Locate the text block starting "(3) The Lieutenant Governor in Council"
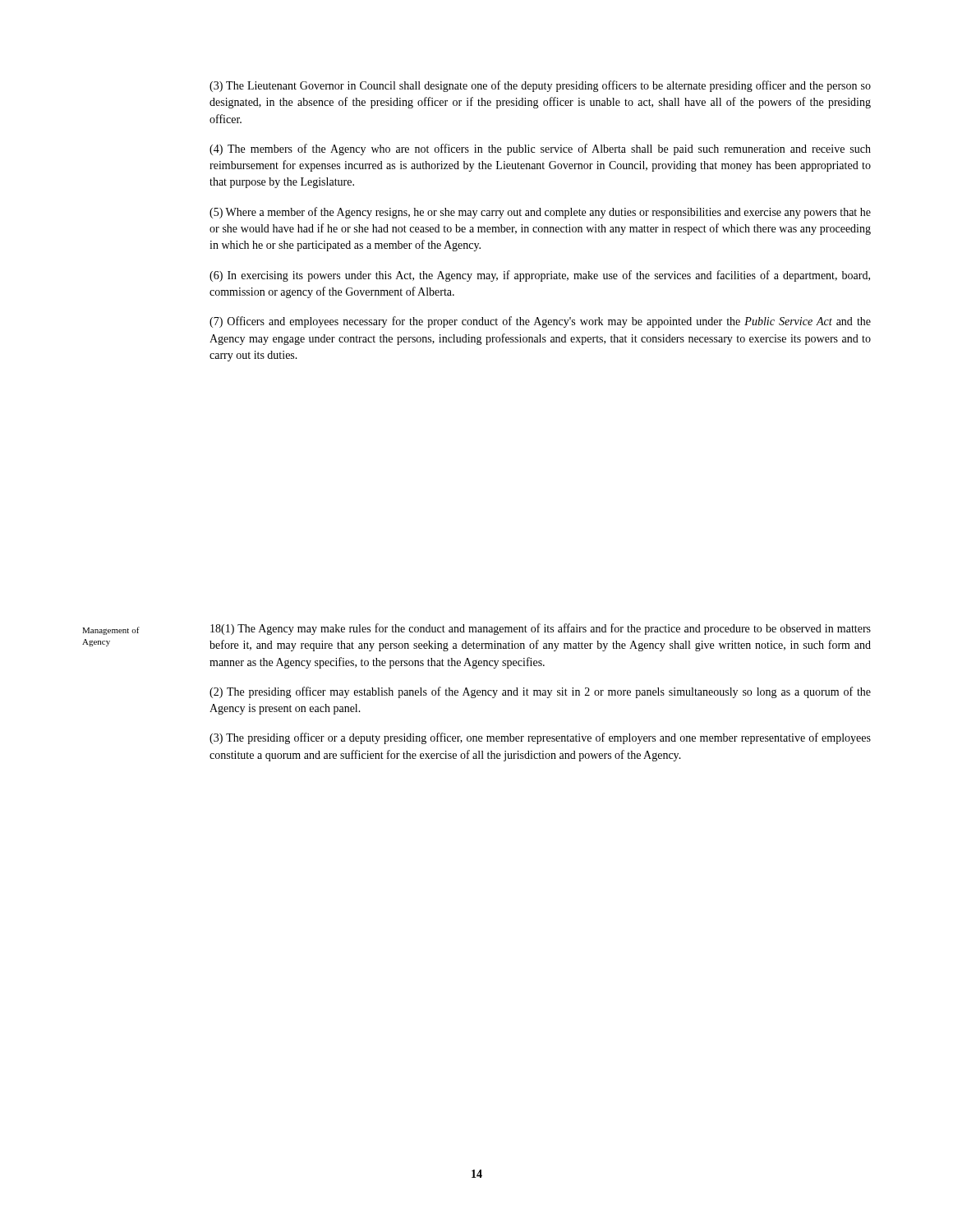This screenshot has width=953, height=1232. point(540,221)
